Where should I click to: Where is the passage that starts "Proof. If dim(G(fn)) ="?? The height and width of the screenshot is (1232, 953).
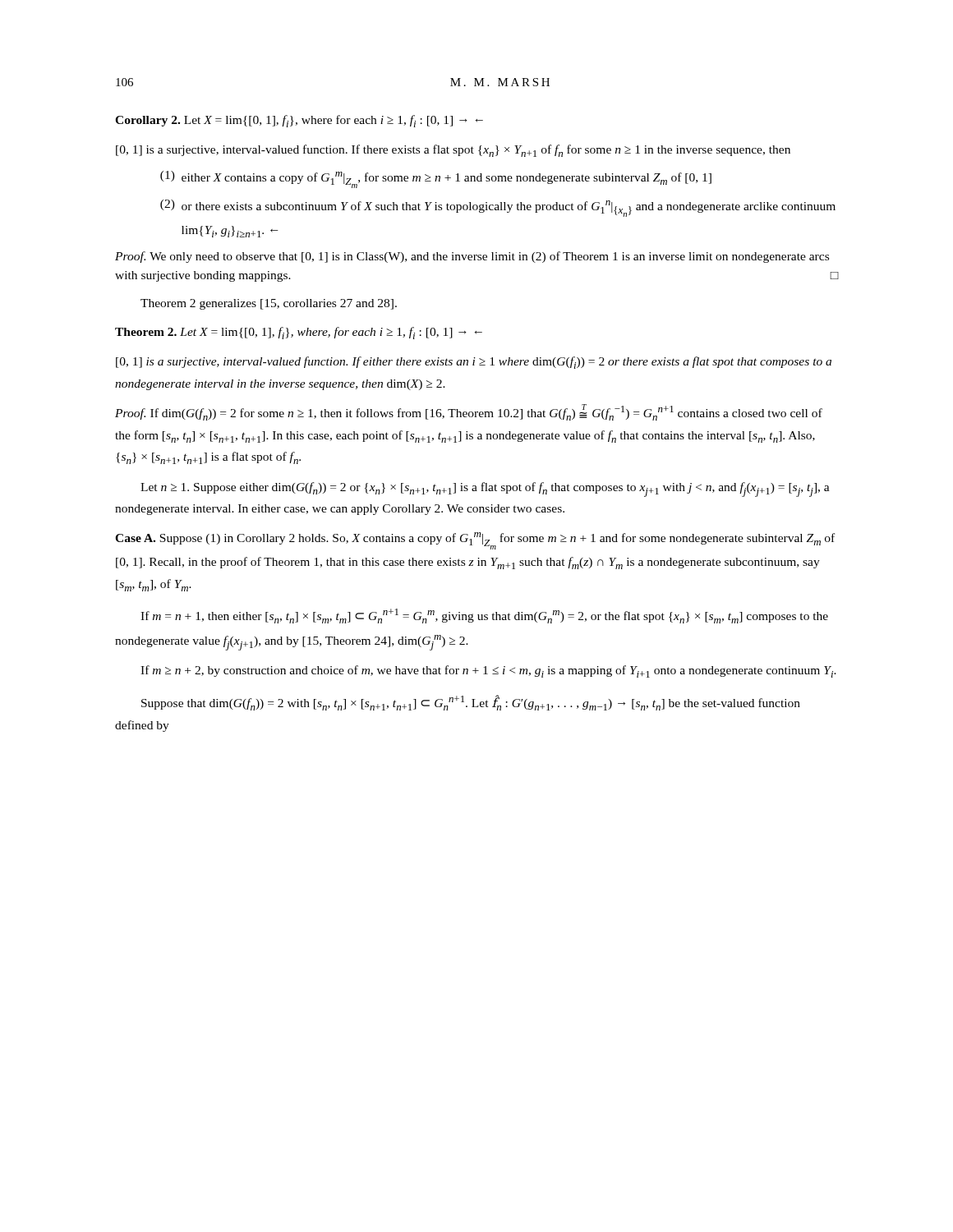[469, 434]
